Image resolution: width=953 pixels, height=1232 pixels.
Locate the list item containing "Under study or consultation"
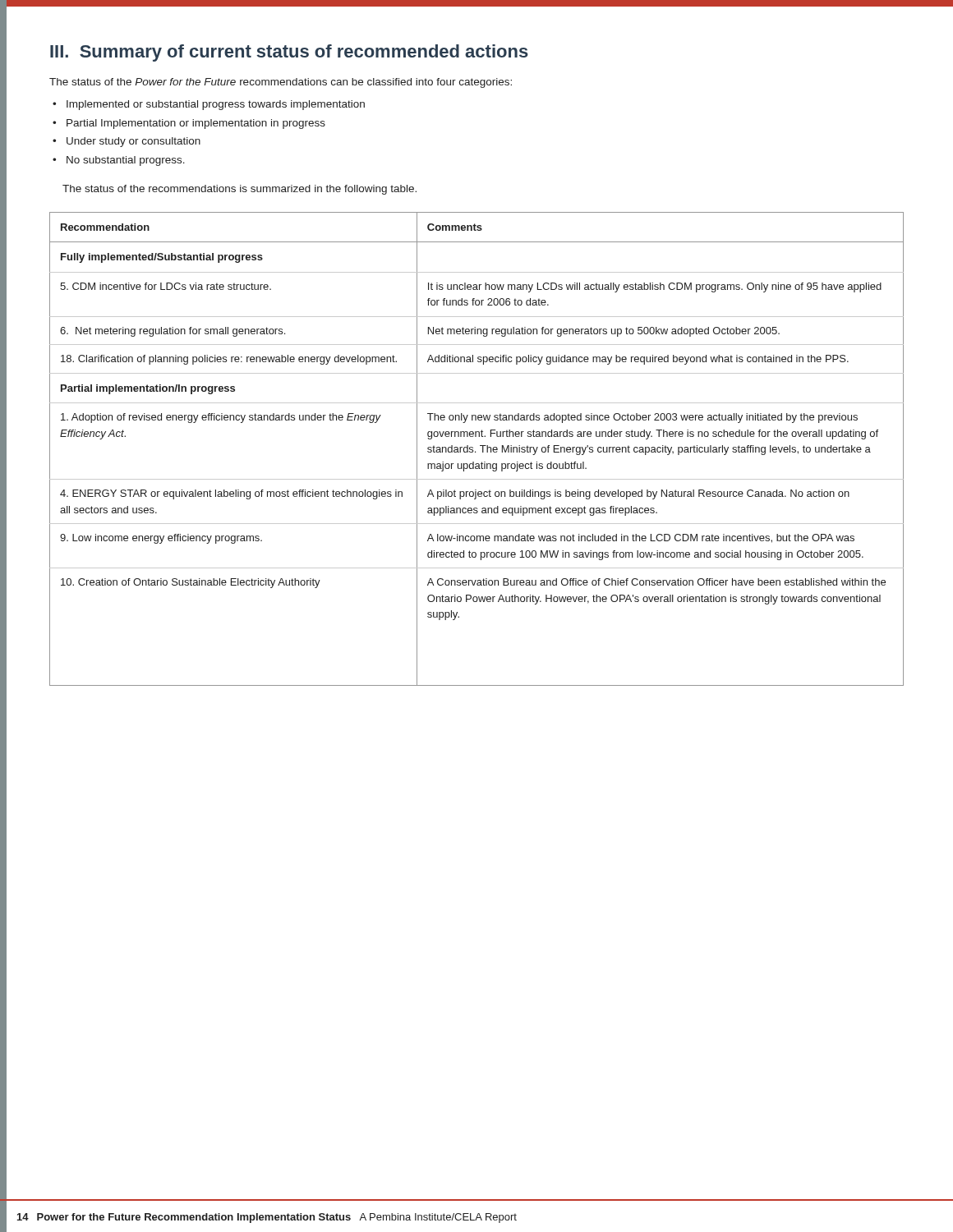[133, 141]
